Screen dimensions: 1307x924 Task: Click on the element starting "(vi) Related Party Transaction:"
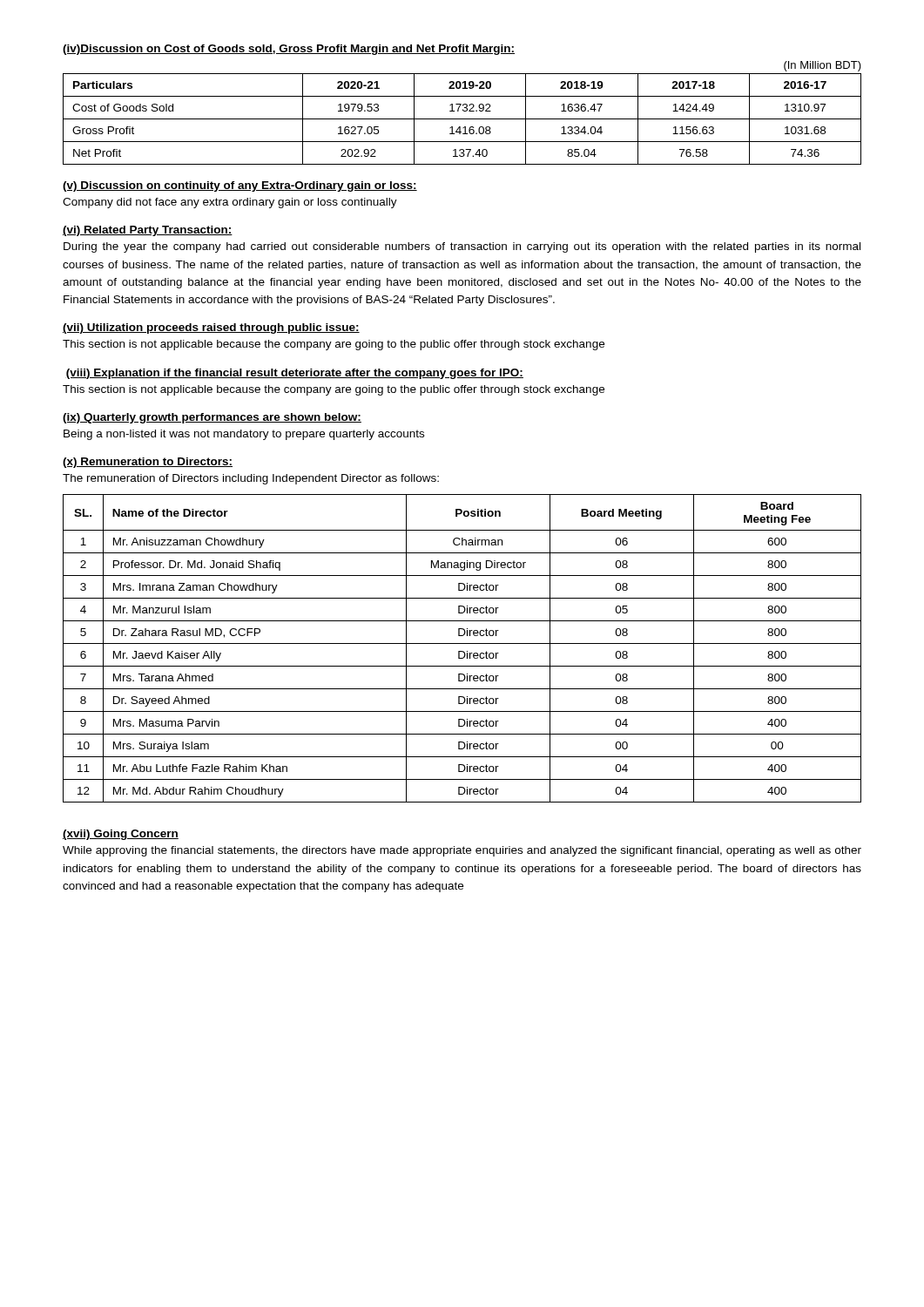click(147, 230)
